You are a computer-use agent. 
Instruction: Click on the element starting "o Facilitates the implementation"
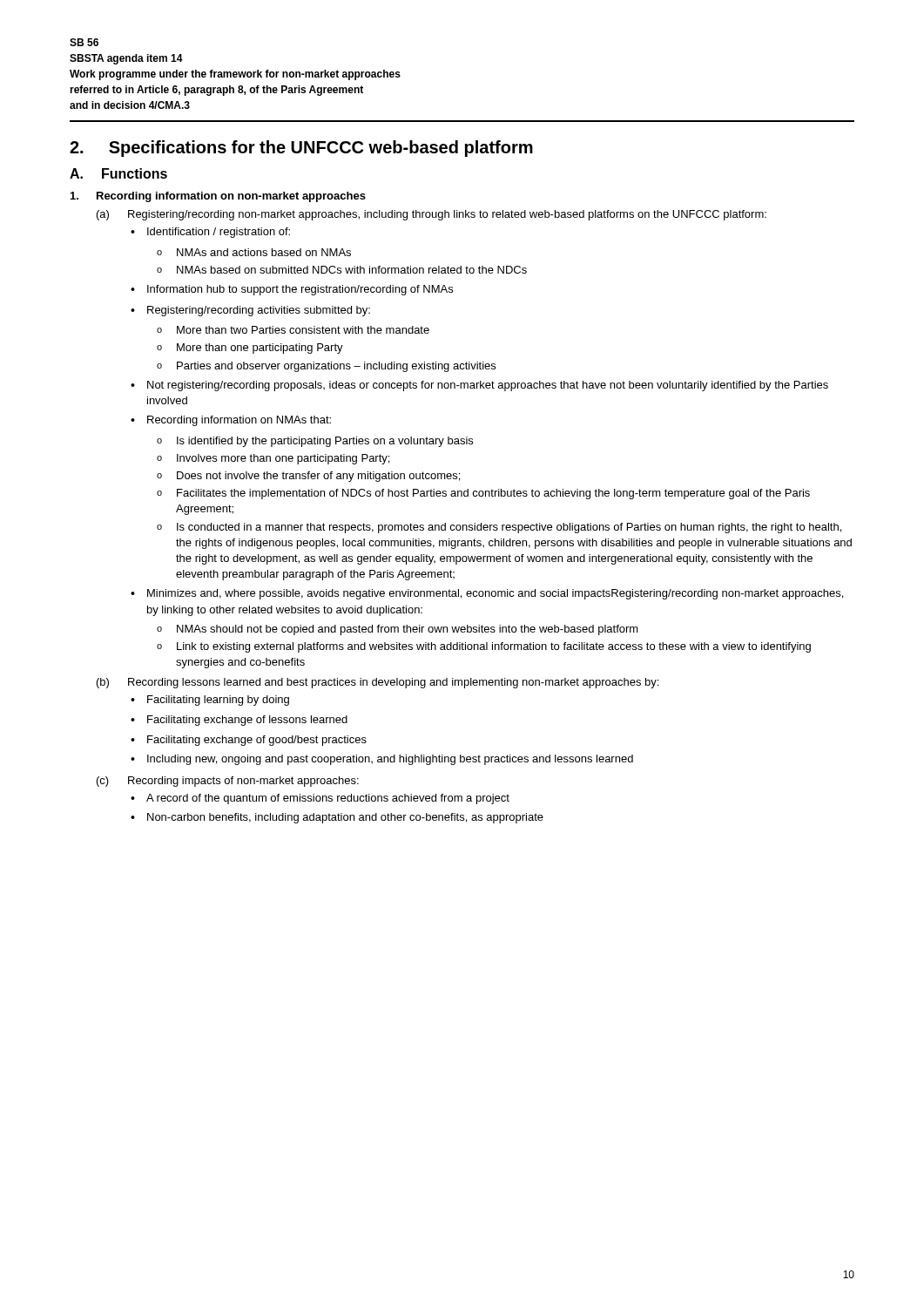coord(506,501)
